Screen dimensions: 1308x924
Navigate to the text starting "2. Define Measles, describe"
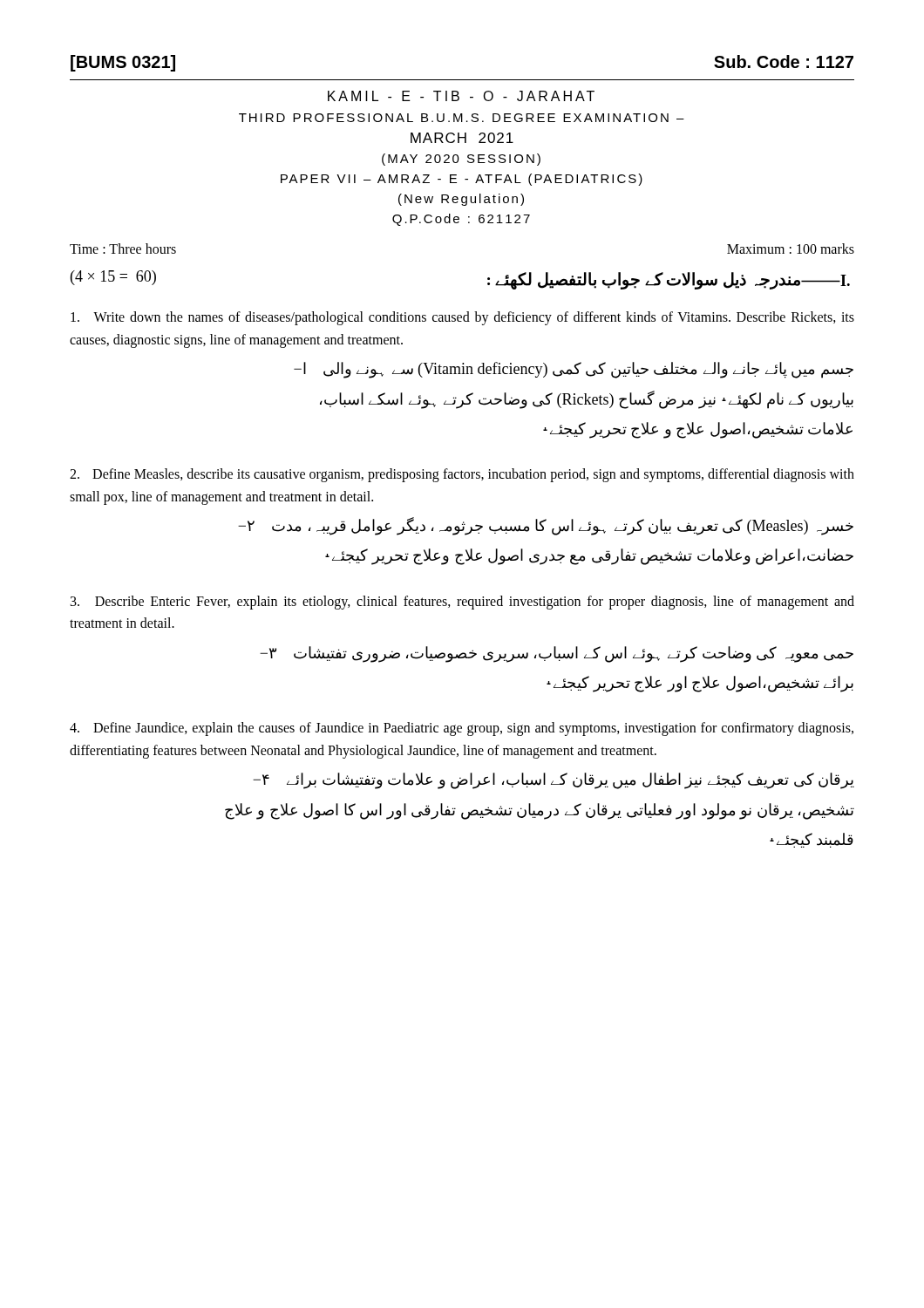click(x=462, y=517)
